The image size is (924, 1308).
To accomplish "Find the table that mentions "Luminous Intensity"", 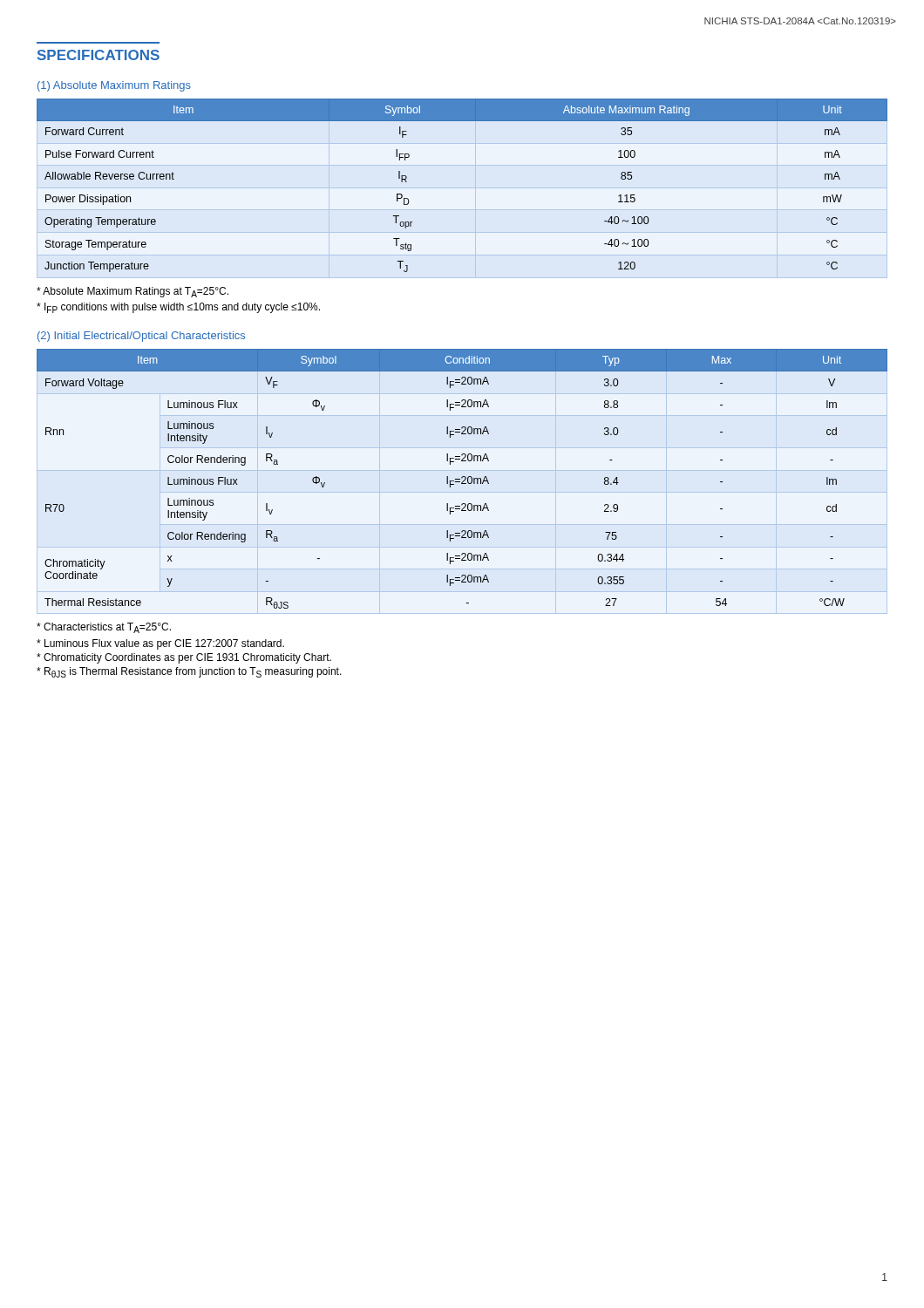I will [x=462, y=482].
